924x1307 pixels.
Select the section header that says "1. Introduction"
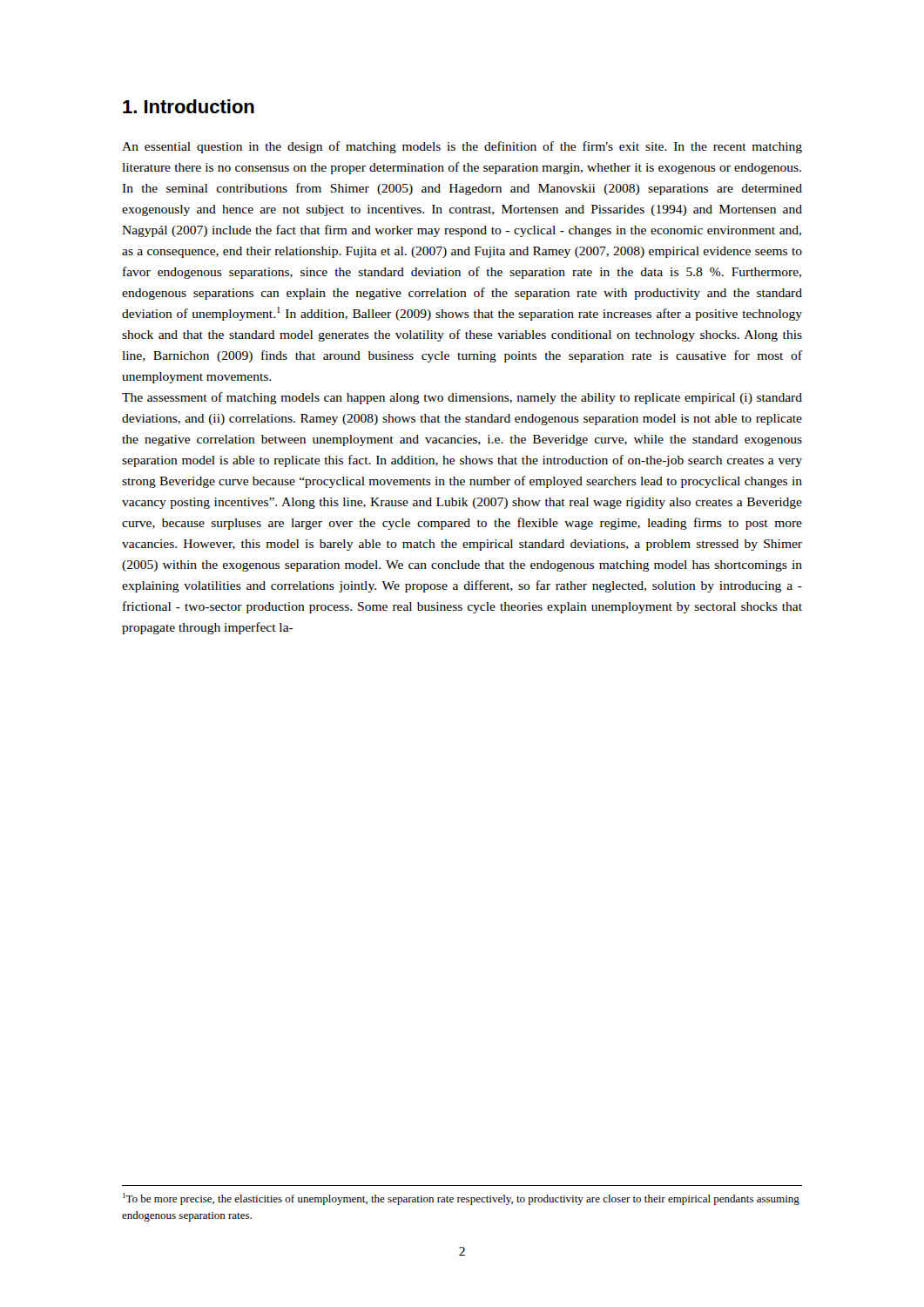[x=188, y=107]
